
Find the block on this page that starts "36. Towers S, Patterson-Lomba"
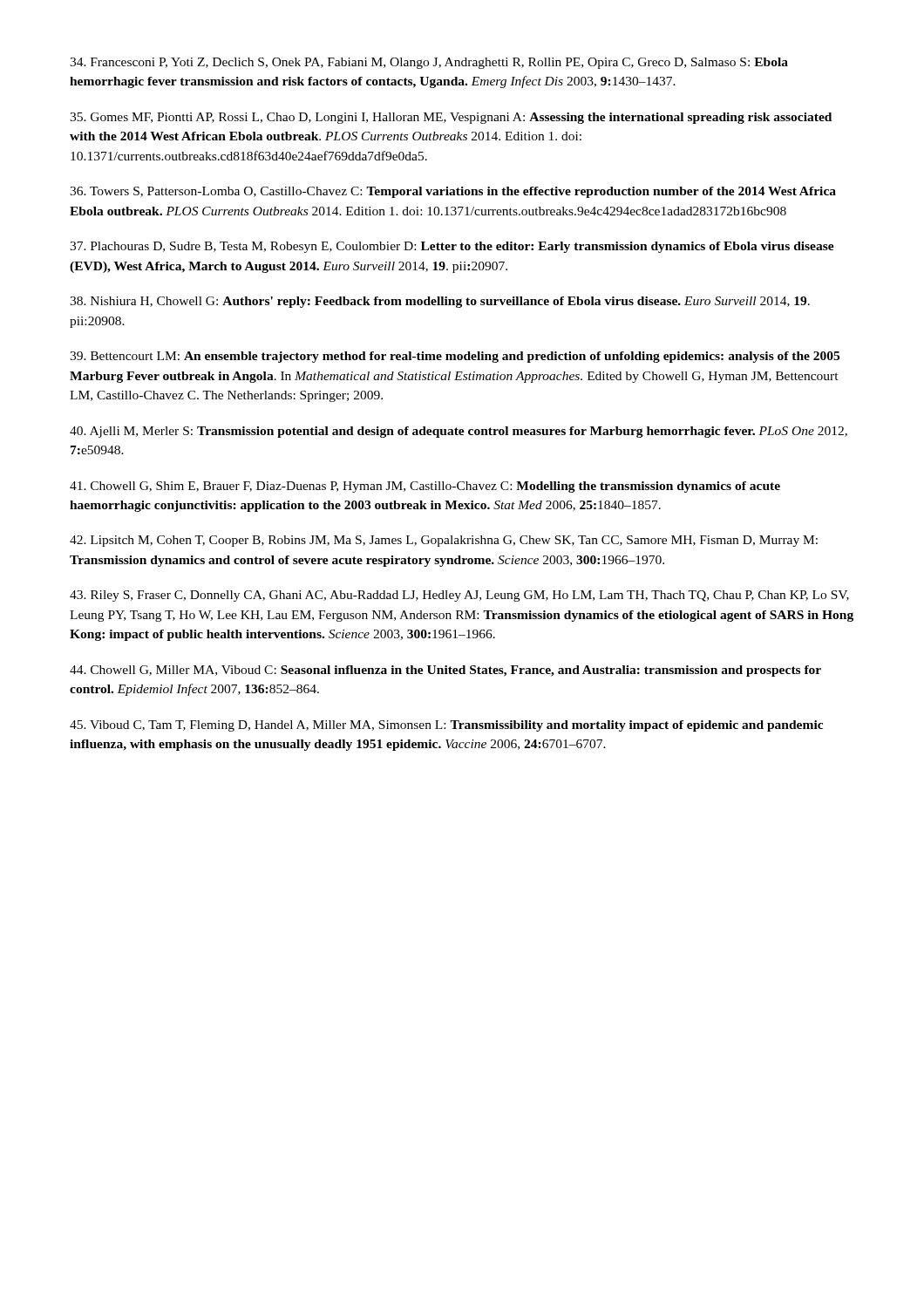click(462, 201)
